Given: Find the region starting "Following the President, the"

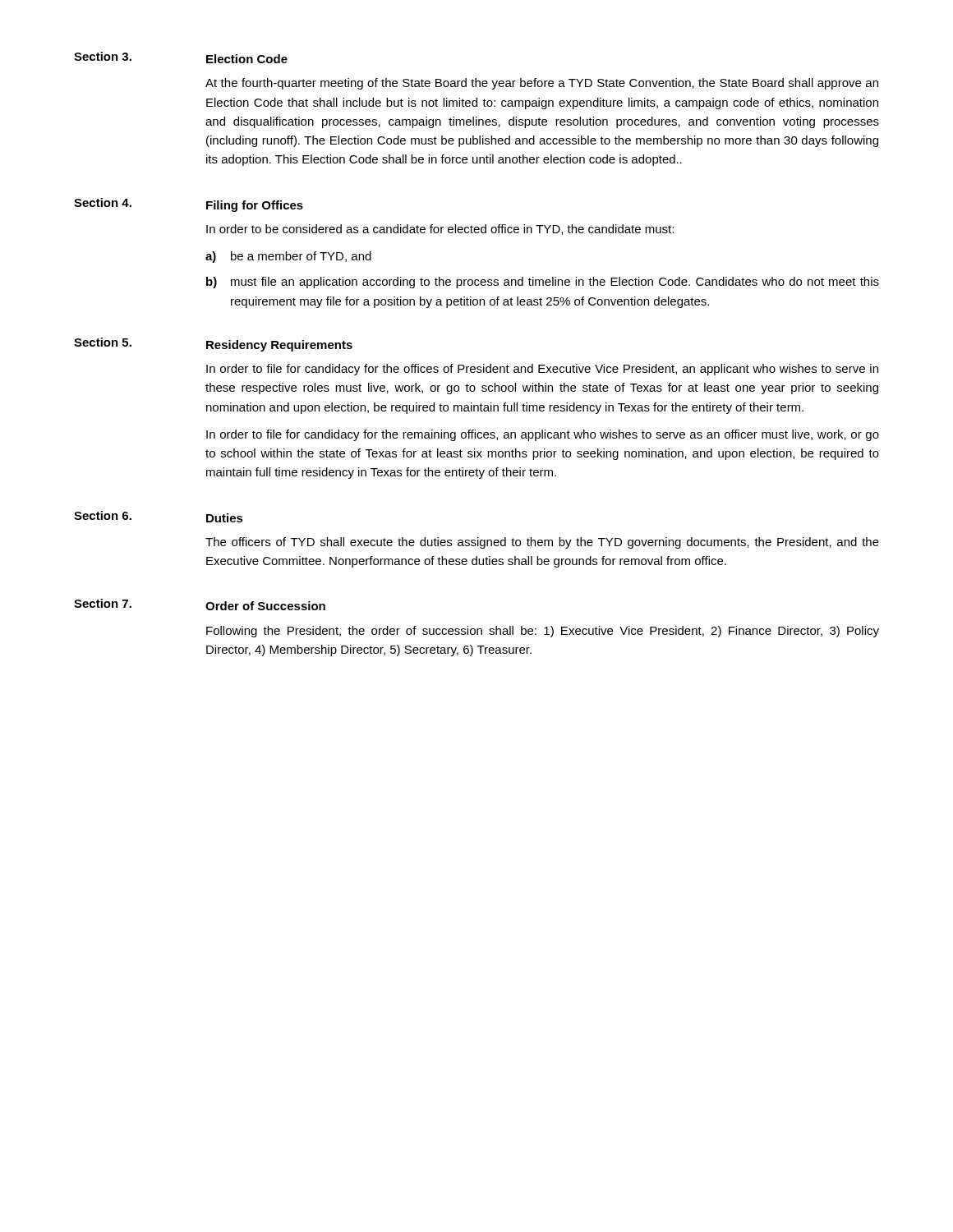Looking at the screenshot, I should coord(542,640).
